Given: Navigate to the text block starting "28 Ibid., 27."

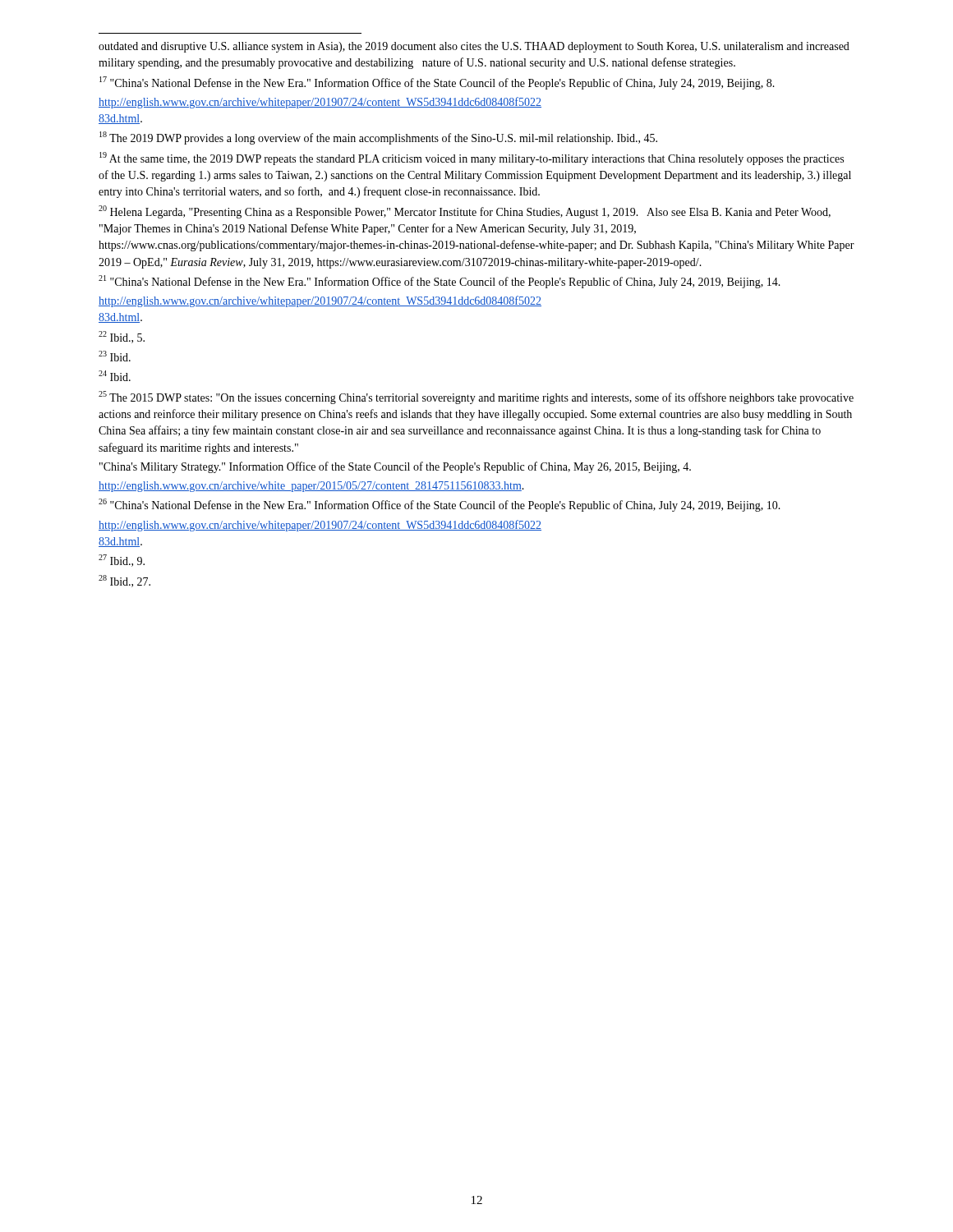Looking at the screenshot, I should [x=124, y=581].
